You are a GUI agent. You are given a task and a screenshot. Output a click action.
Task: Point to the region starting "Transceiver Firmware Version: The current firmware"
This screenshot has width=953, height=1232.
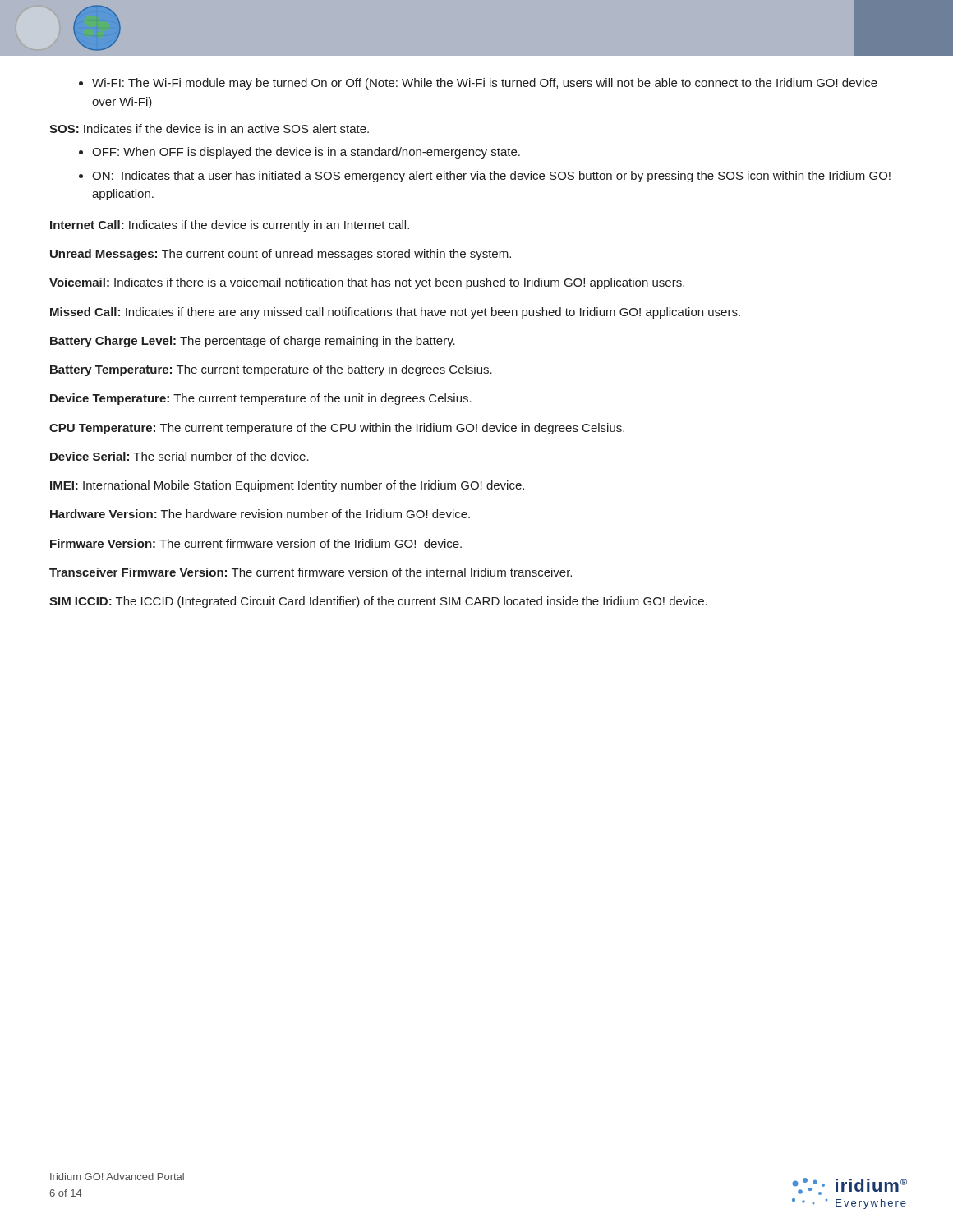[311, 572]
